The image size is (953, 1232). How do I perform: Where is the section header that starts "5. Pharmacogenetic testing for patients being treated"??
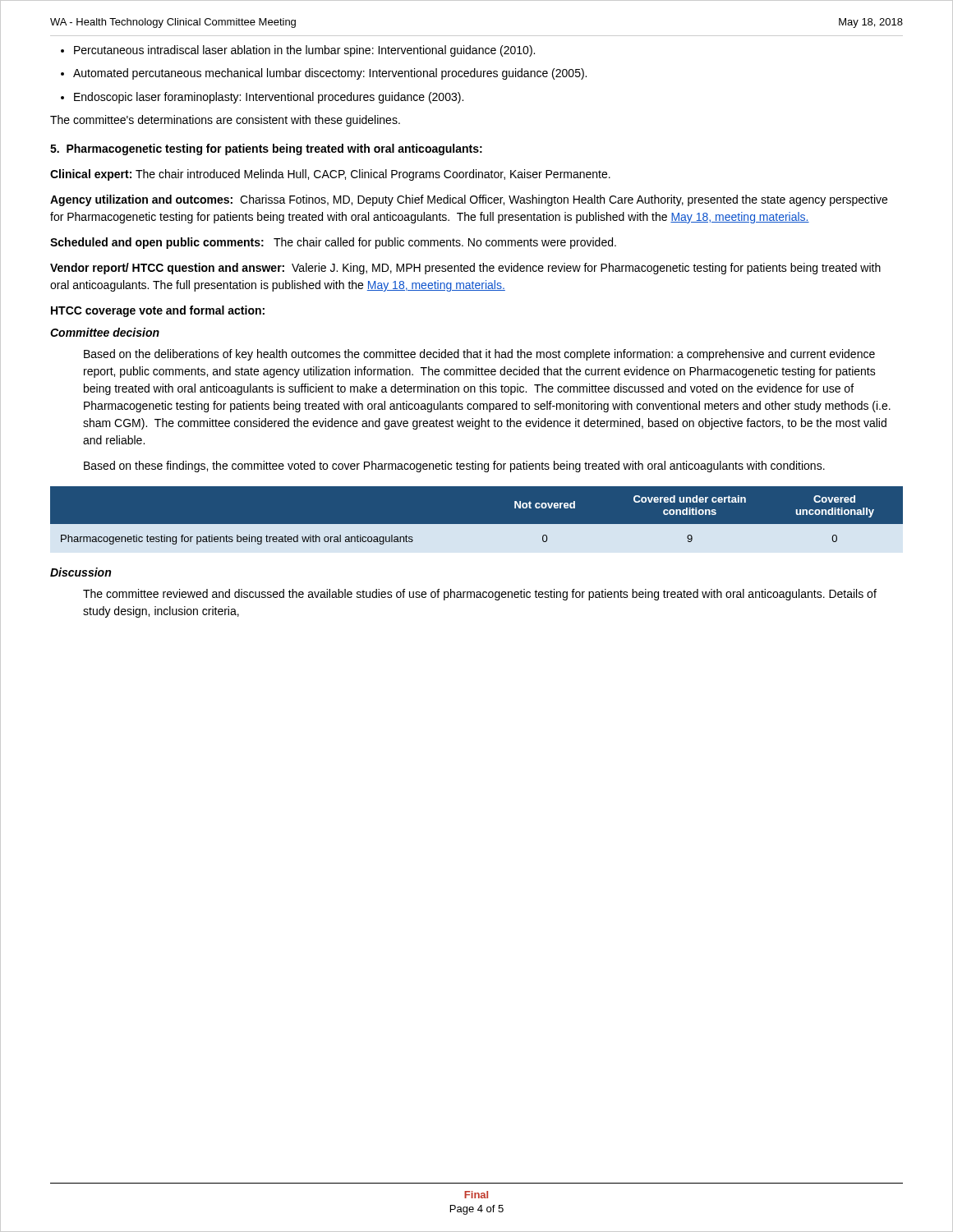click(266, 149)
